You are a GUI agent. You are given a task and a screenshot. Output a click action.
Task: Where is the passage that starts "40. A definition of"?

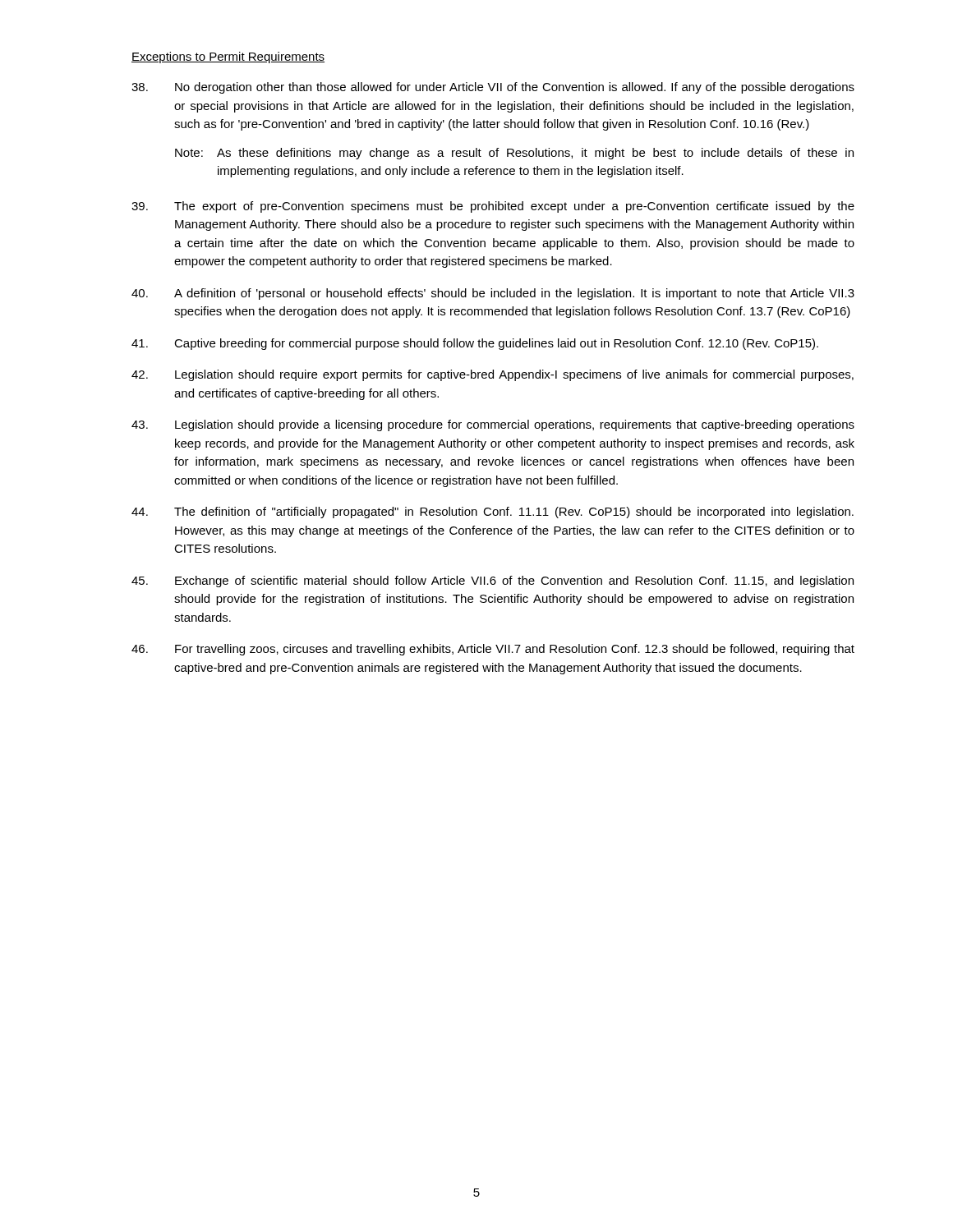point(493,302)
